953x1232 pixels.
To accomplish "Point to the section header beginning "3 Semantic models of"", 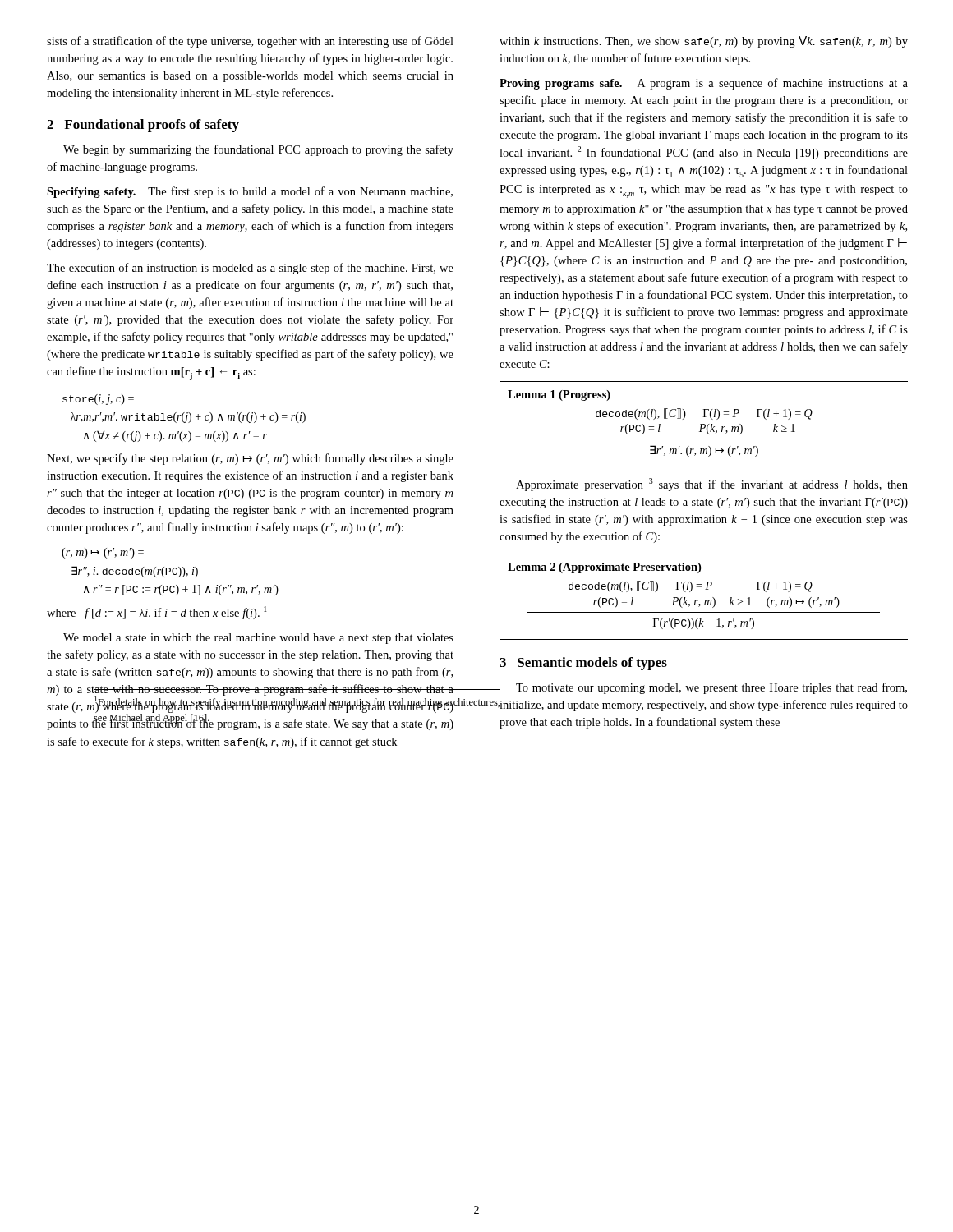I will point(583,664).
